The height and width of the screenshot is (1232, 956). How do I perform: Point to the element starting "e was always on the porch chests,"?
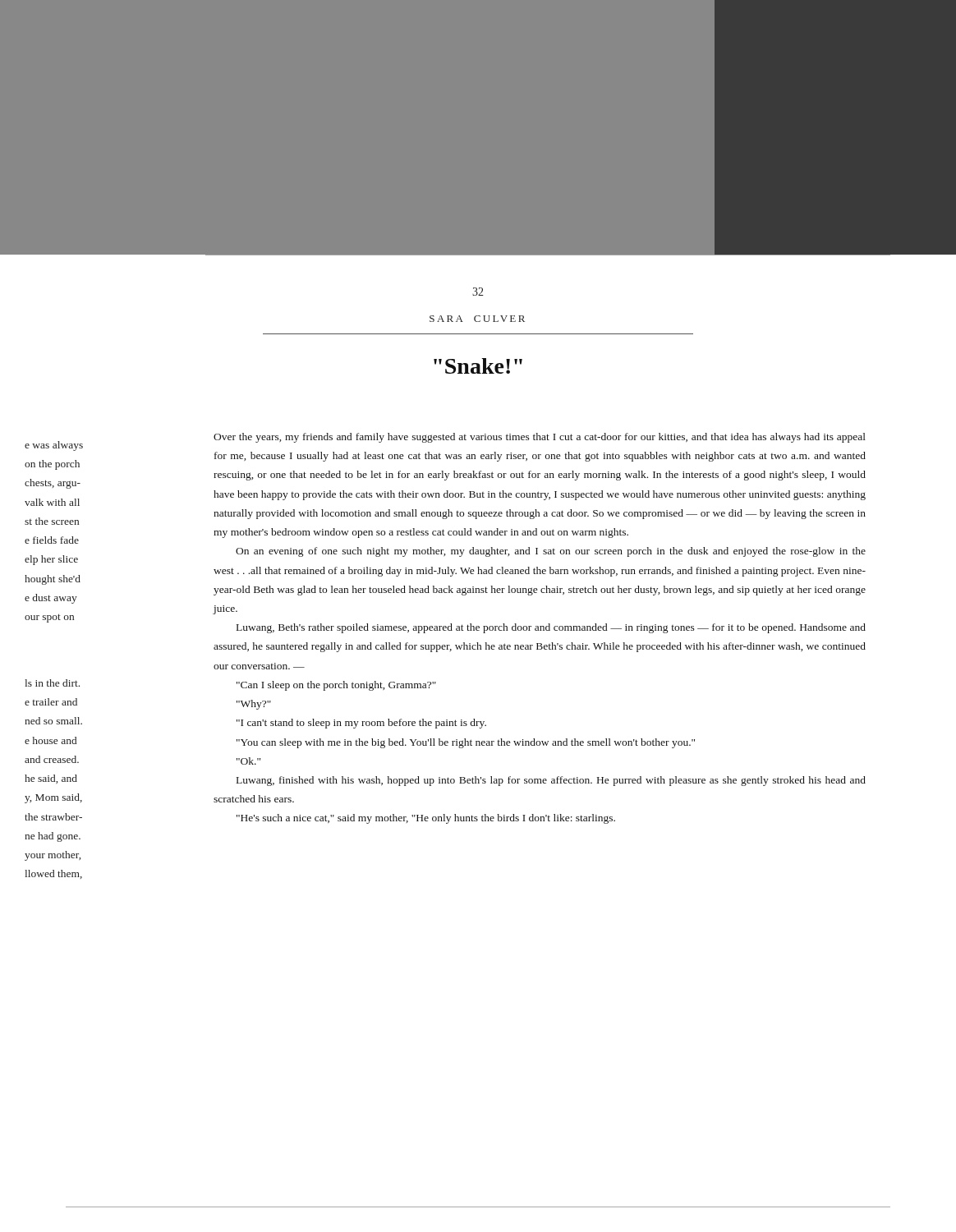[54, 531]
